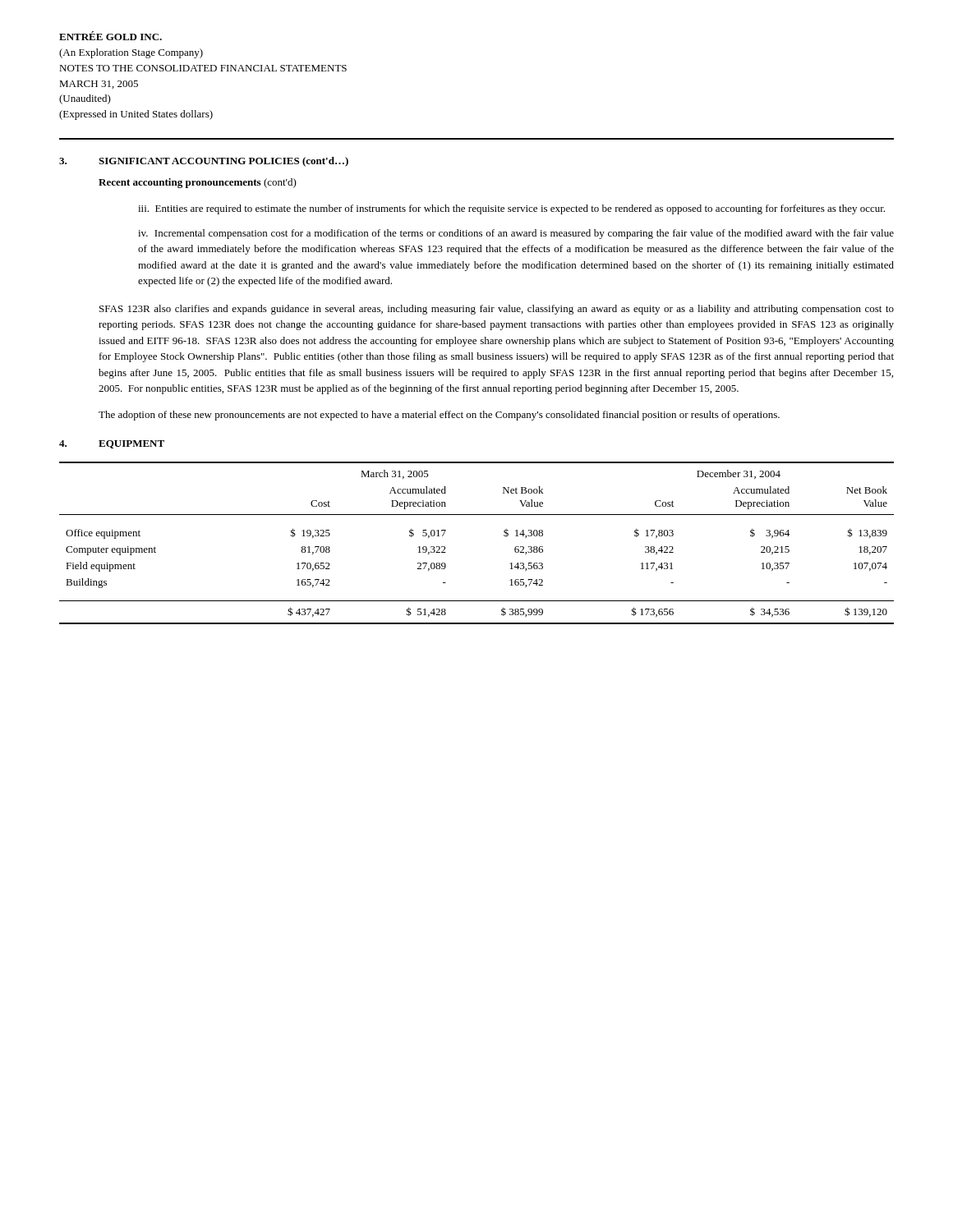The height and width of the screenshot is (1232, 953).
Task: Click the section header that begins "Recent accounting pronouncements"
Action: click(x=197, y=182)
